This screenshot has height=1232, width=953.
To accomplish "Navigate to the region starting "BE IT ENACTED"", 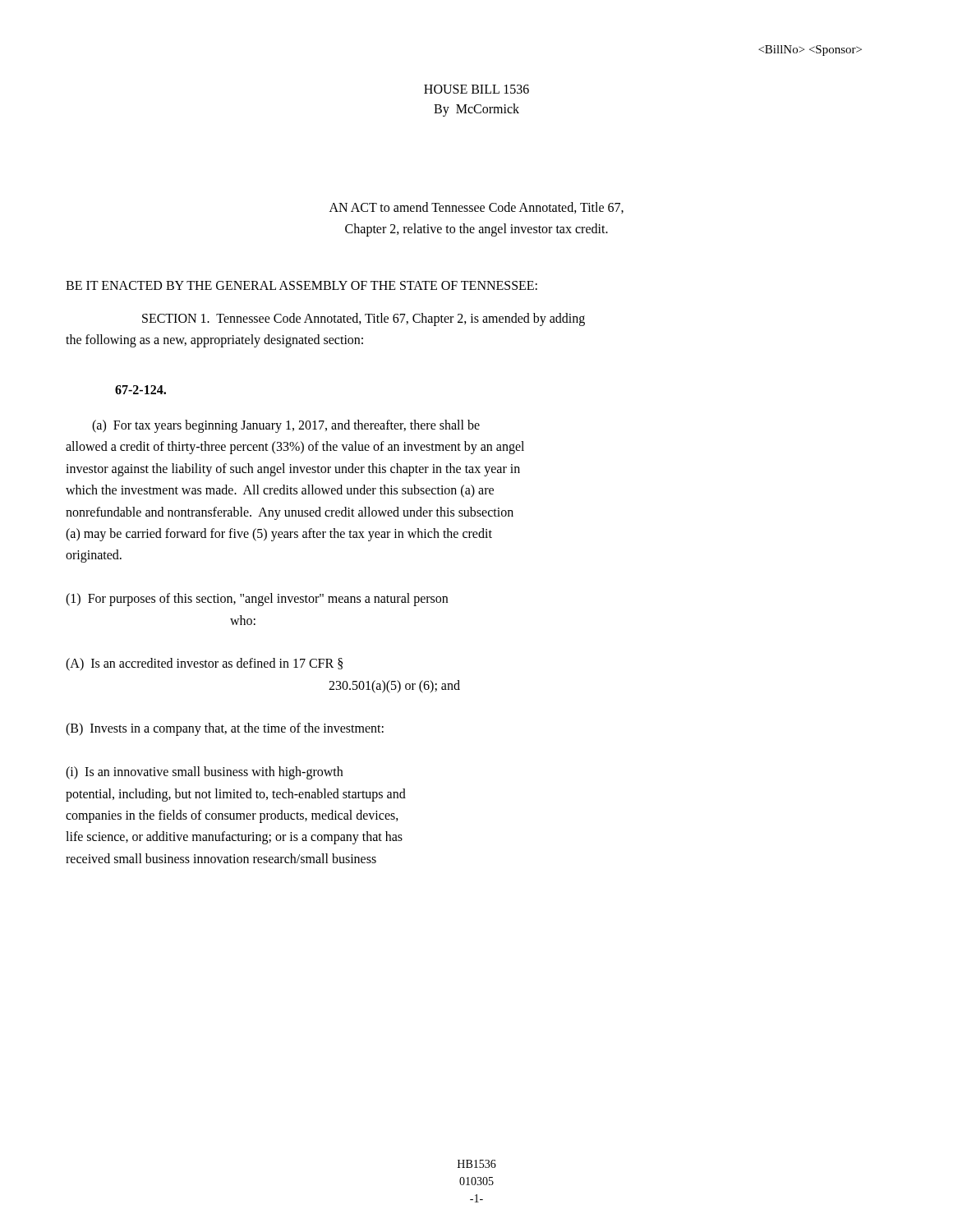I will pos(302,285).
